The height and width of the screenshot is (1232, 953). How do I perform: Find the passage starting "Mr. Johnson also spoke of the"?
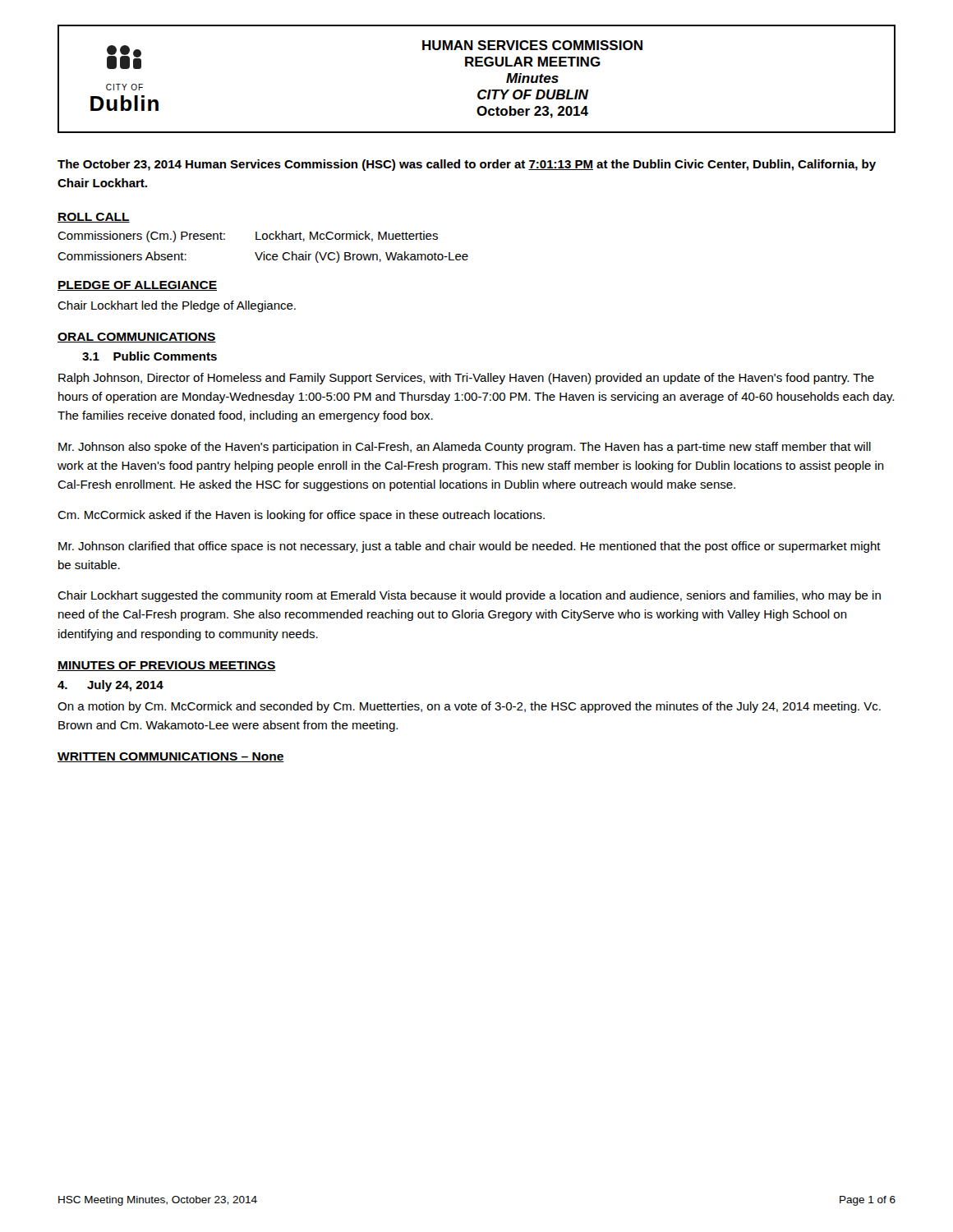[471, 465]
